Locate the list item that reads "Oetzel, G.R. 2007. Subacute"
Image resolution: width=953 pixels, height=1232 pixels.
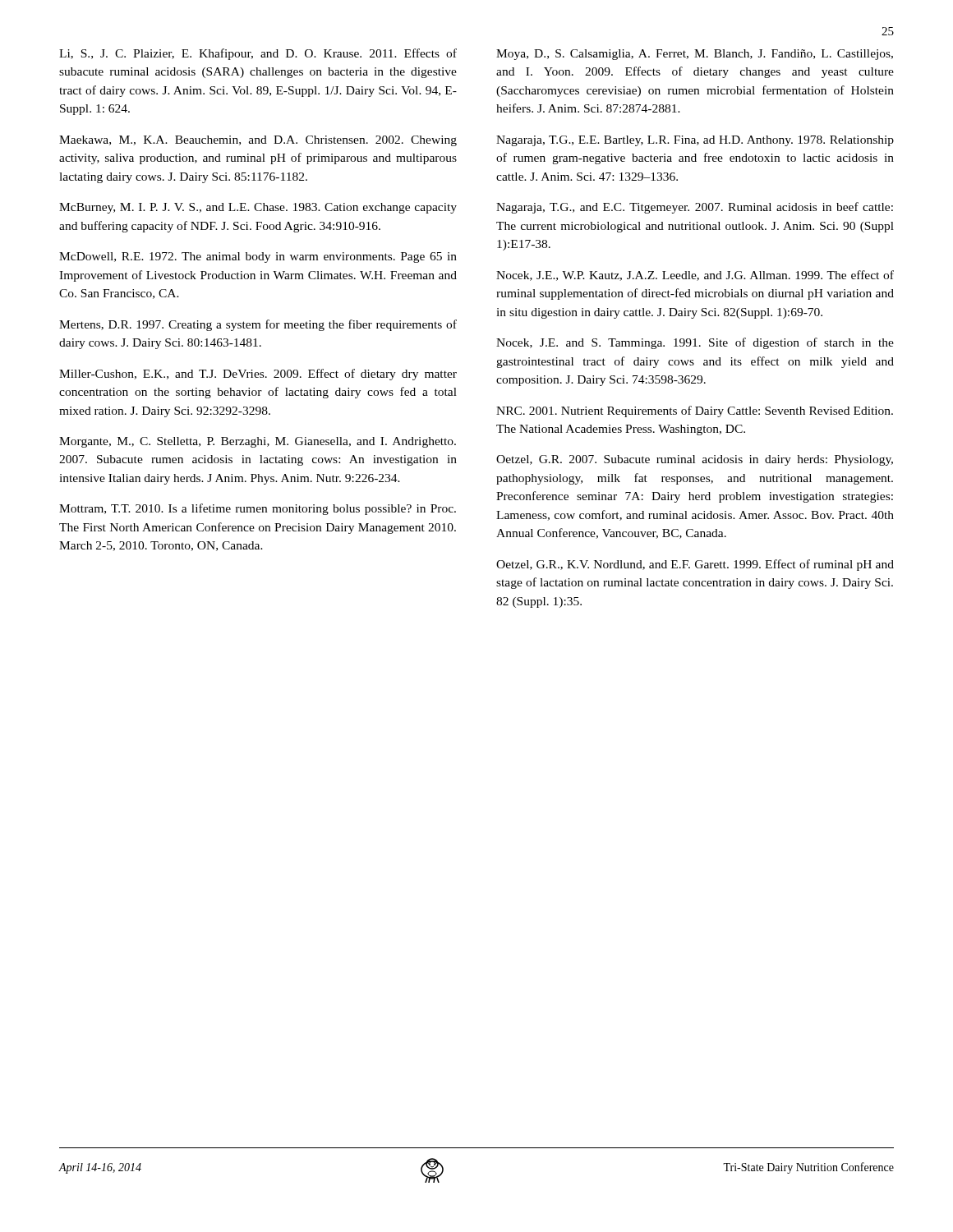(x=695, y=496)
